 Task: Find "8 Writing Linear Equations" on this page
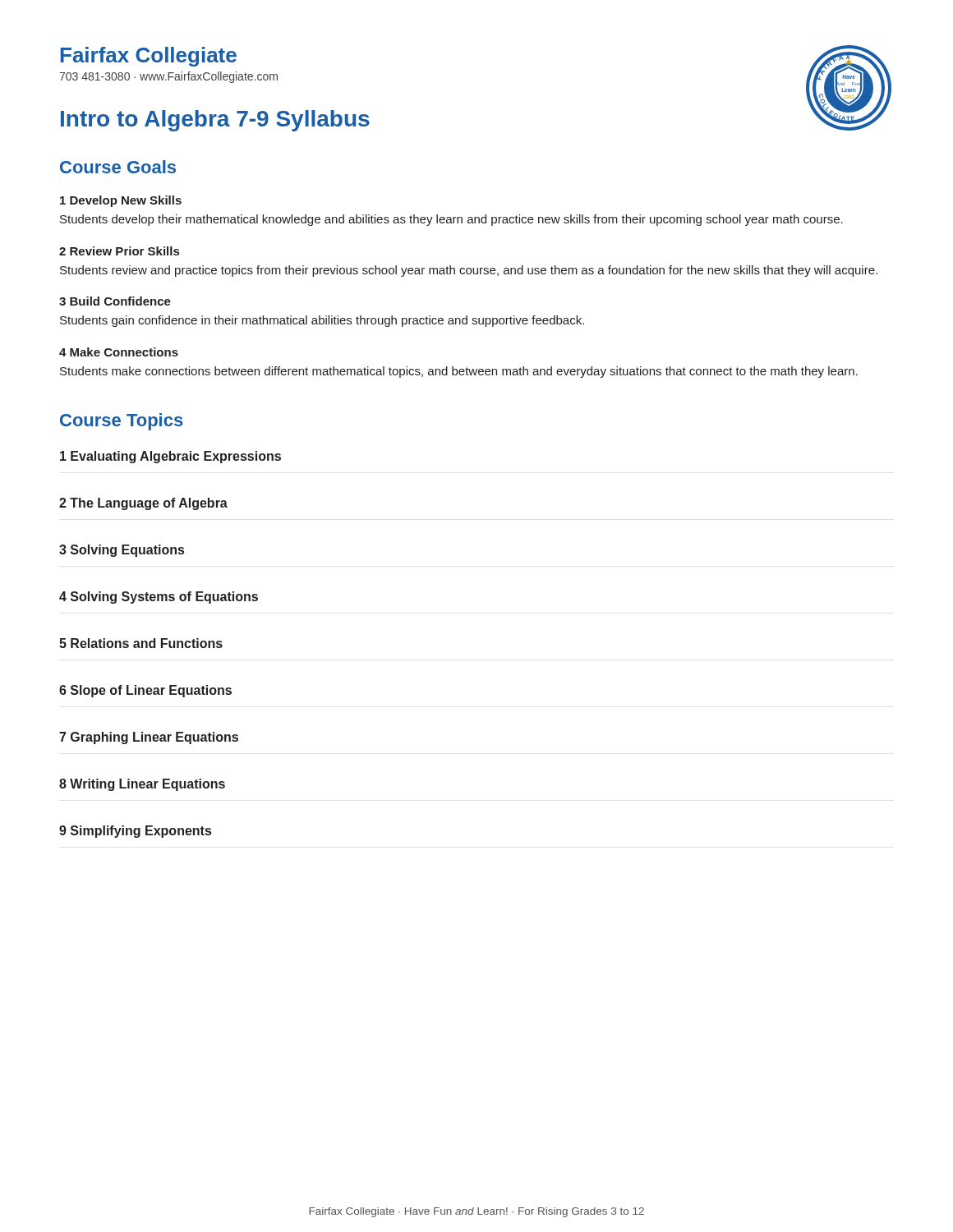142,784
